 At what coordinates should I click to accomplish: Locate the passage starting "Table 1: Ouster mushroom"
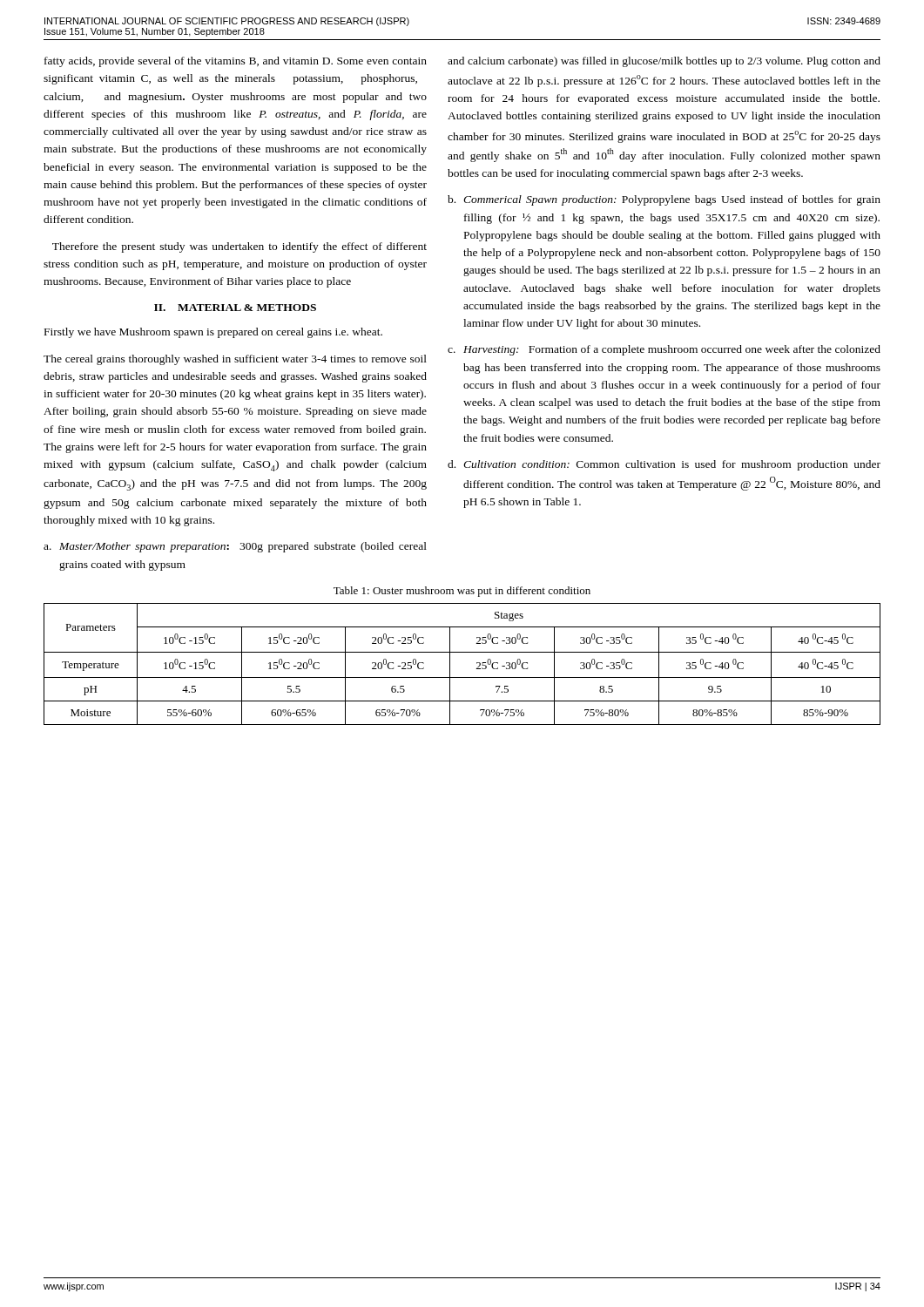(x=462, y=590)
